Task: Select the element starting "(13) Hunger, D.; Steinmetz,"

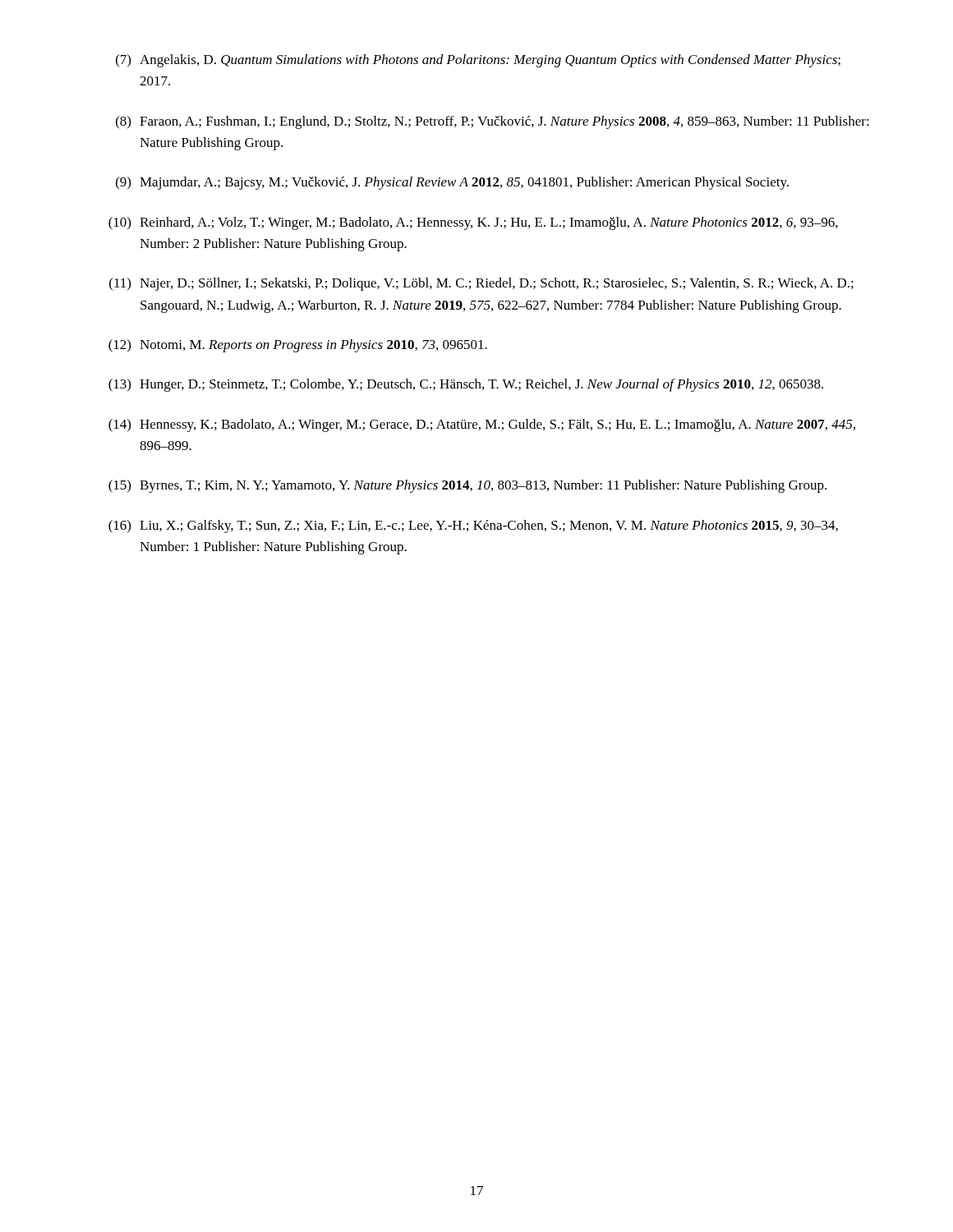Action: [x=476, y=385]
